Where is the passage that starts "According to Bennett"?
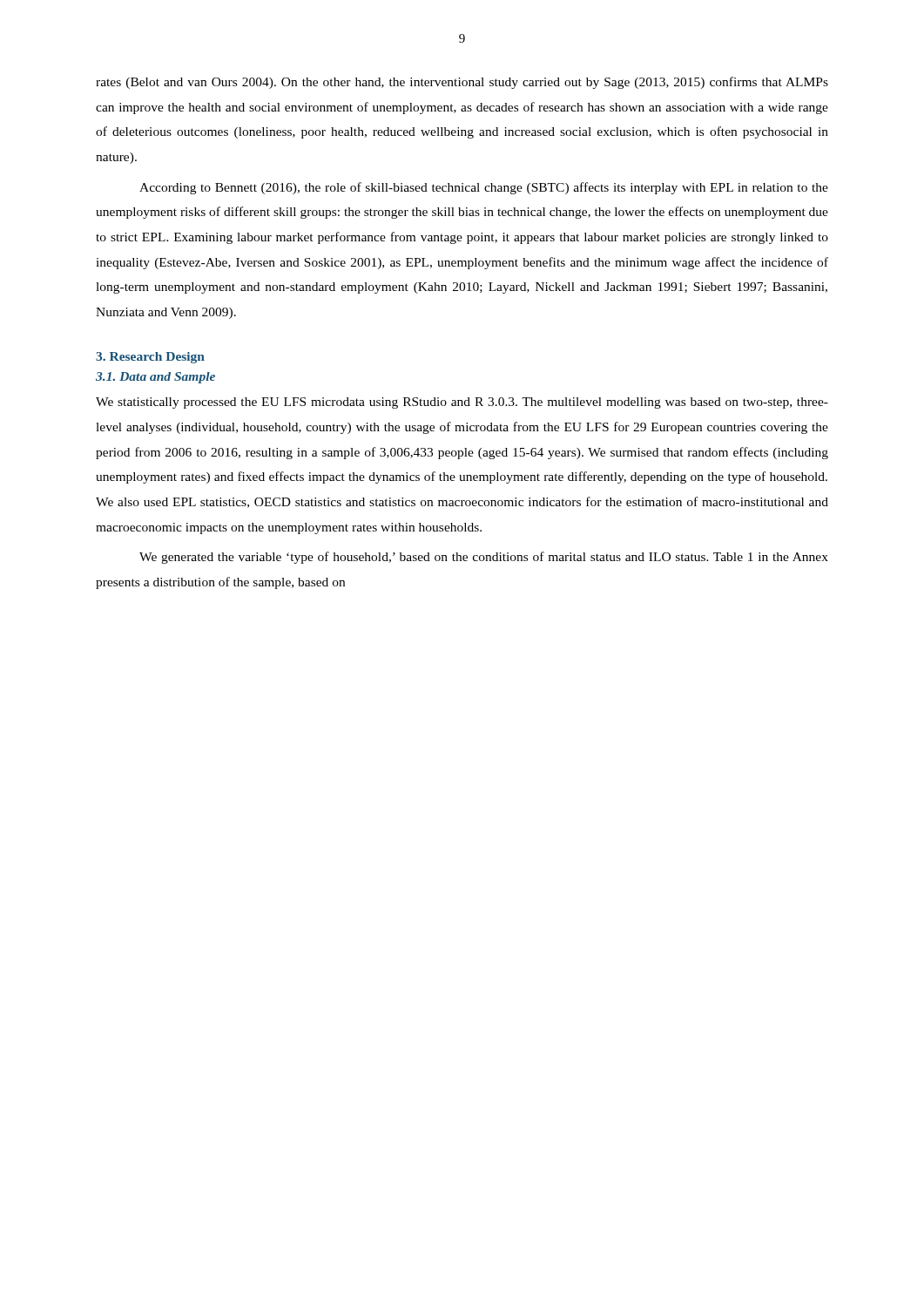This screenshot has height=1307, width=924. coord(462,249)
